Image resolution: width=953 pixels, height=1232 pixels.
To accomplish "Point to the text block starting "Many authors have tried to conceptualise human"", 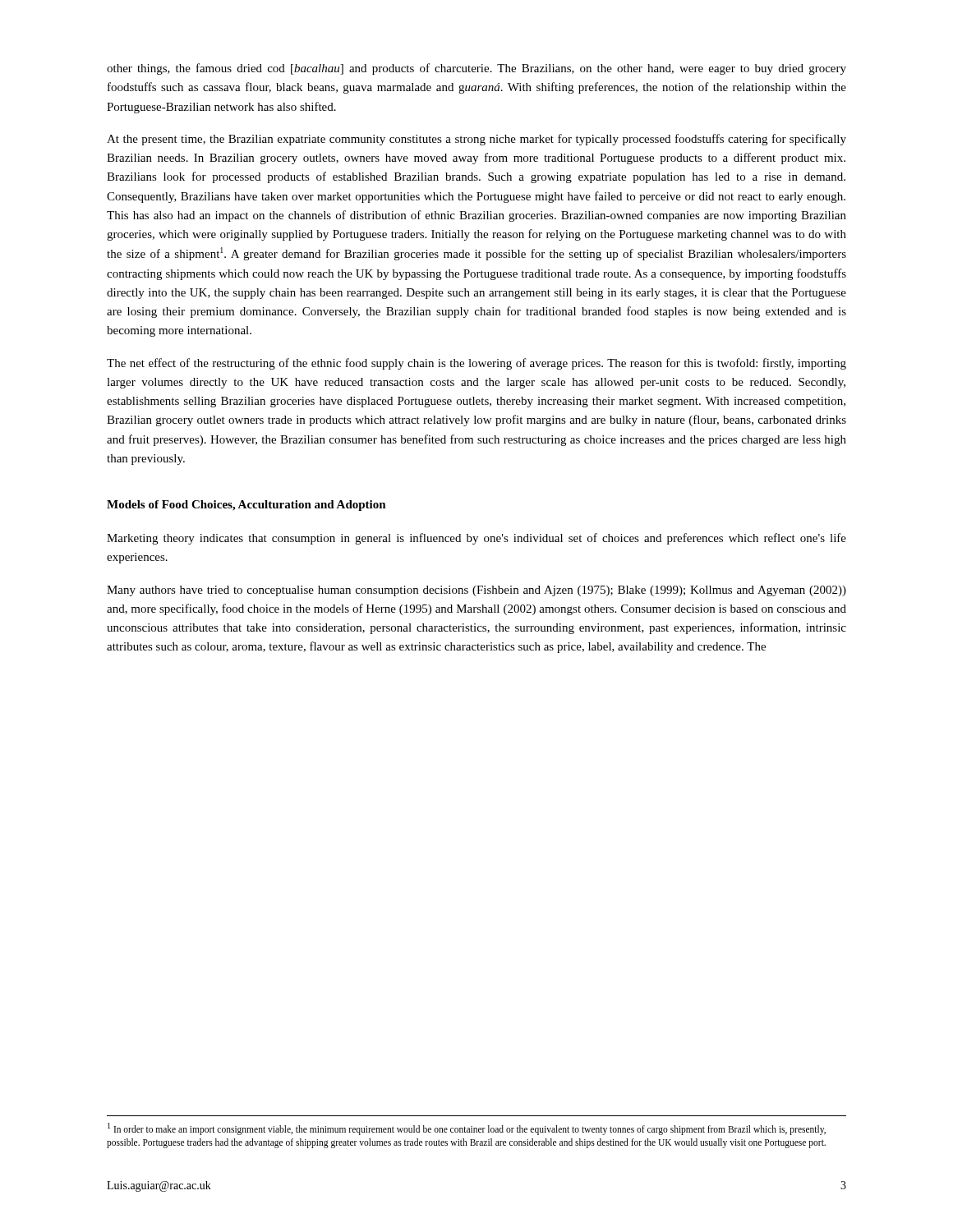I will point(476,618).
